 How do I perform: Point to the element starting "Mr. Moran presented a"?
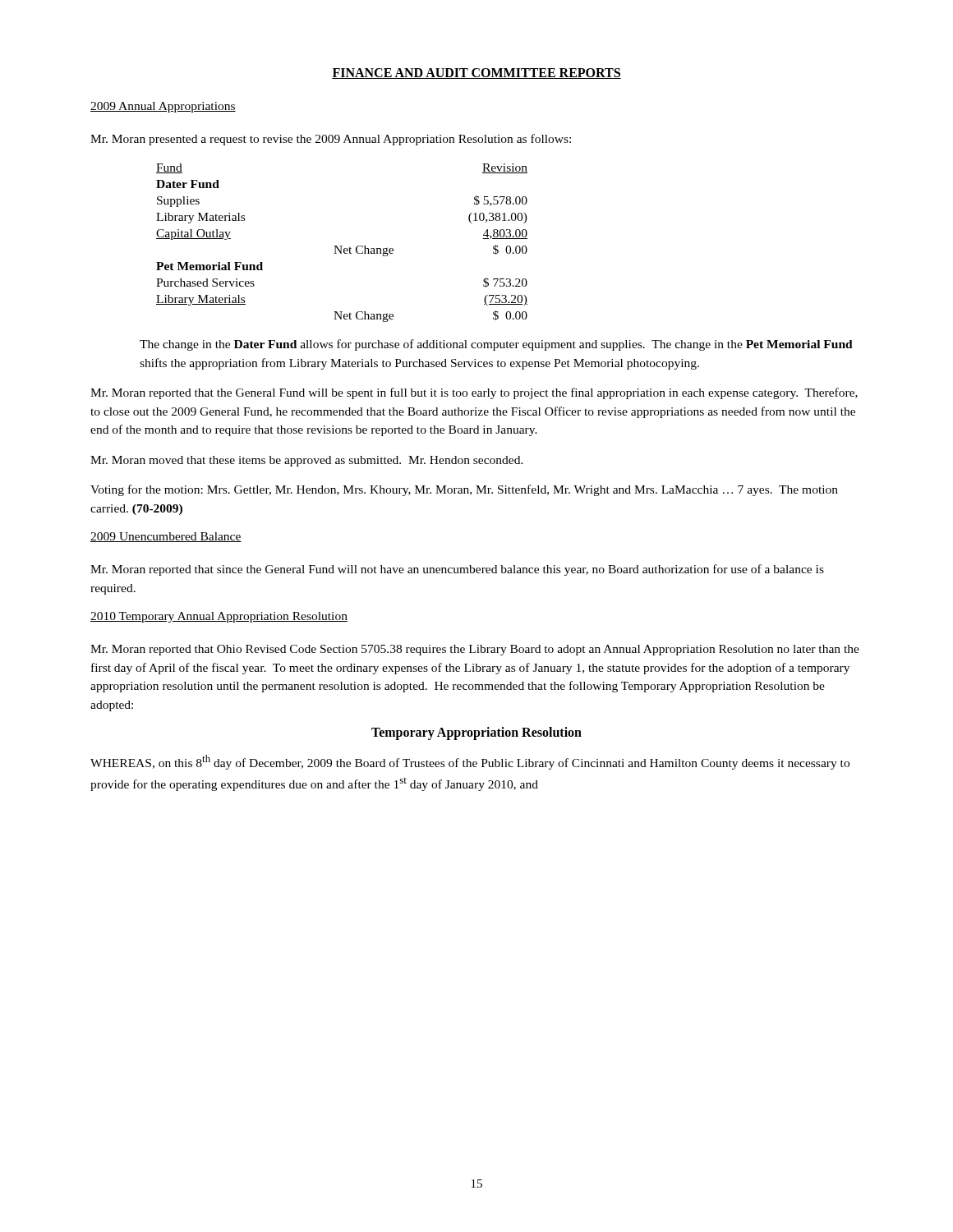pyautogui.click(x=331, y=138)
